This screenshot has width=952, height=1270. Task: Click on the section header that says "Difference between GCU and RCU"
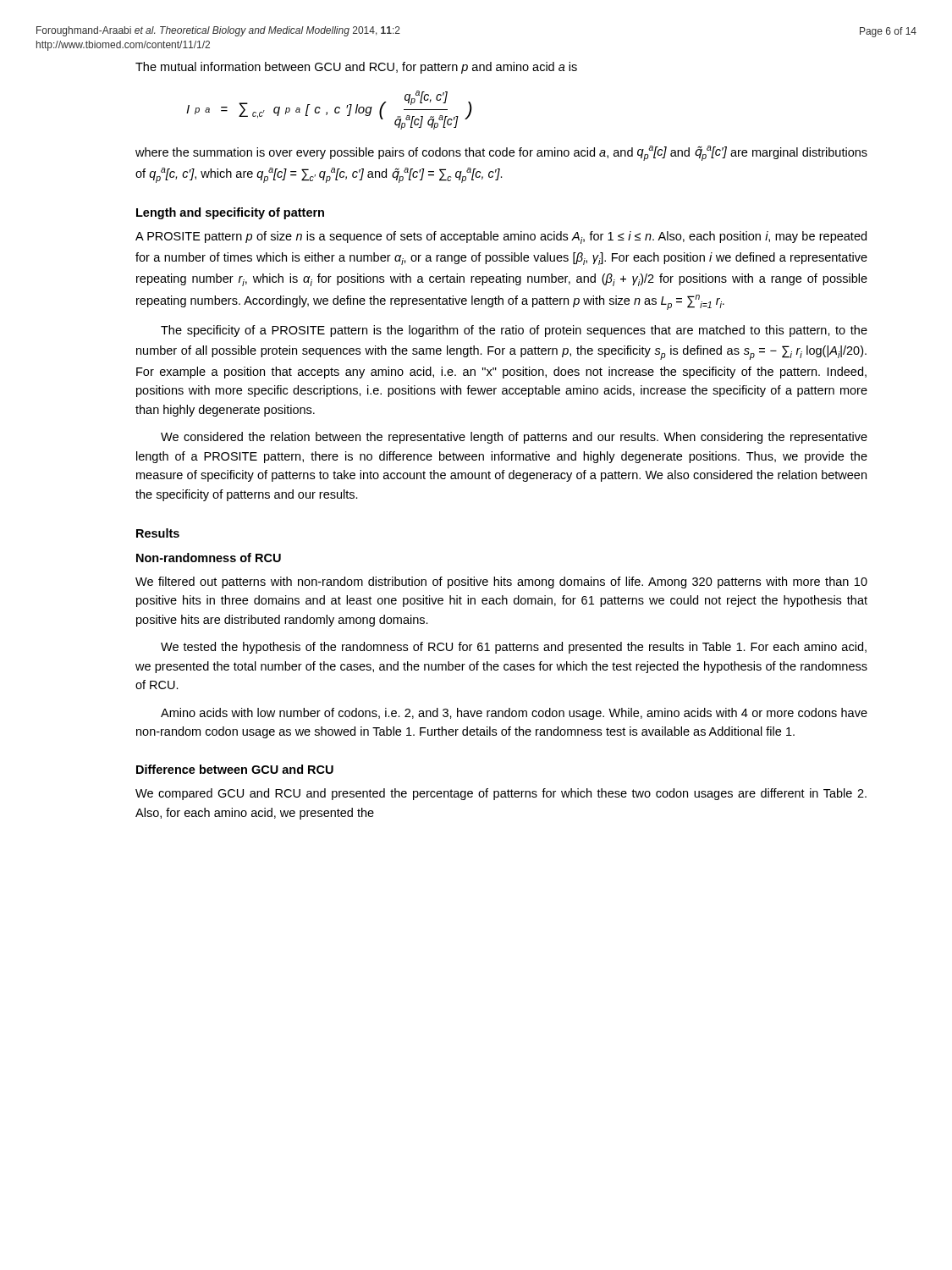(x=235, y=769)
